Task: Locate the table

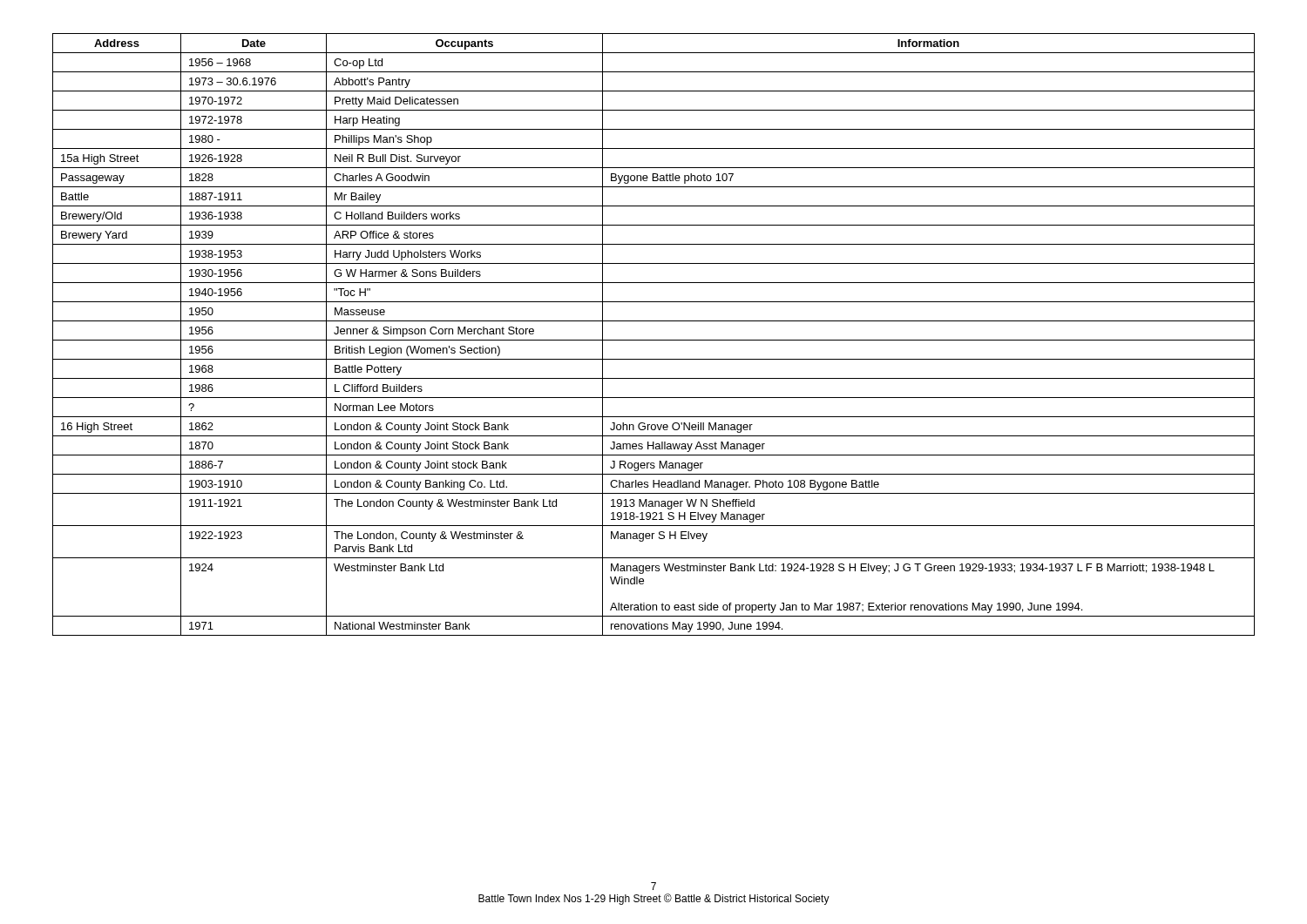Action: coord(654,334)
